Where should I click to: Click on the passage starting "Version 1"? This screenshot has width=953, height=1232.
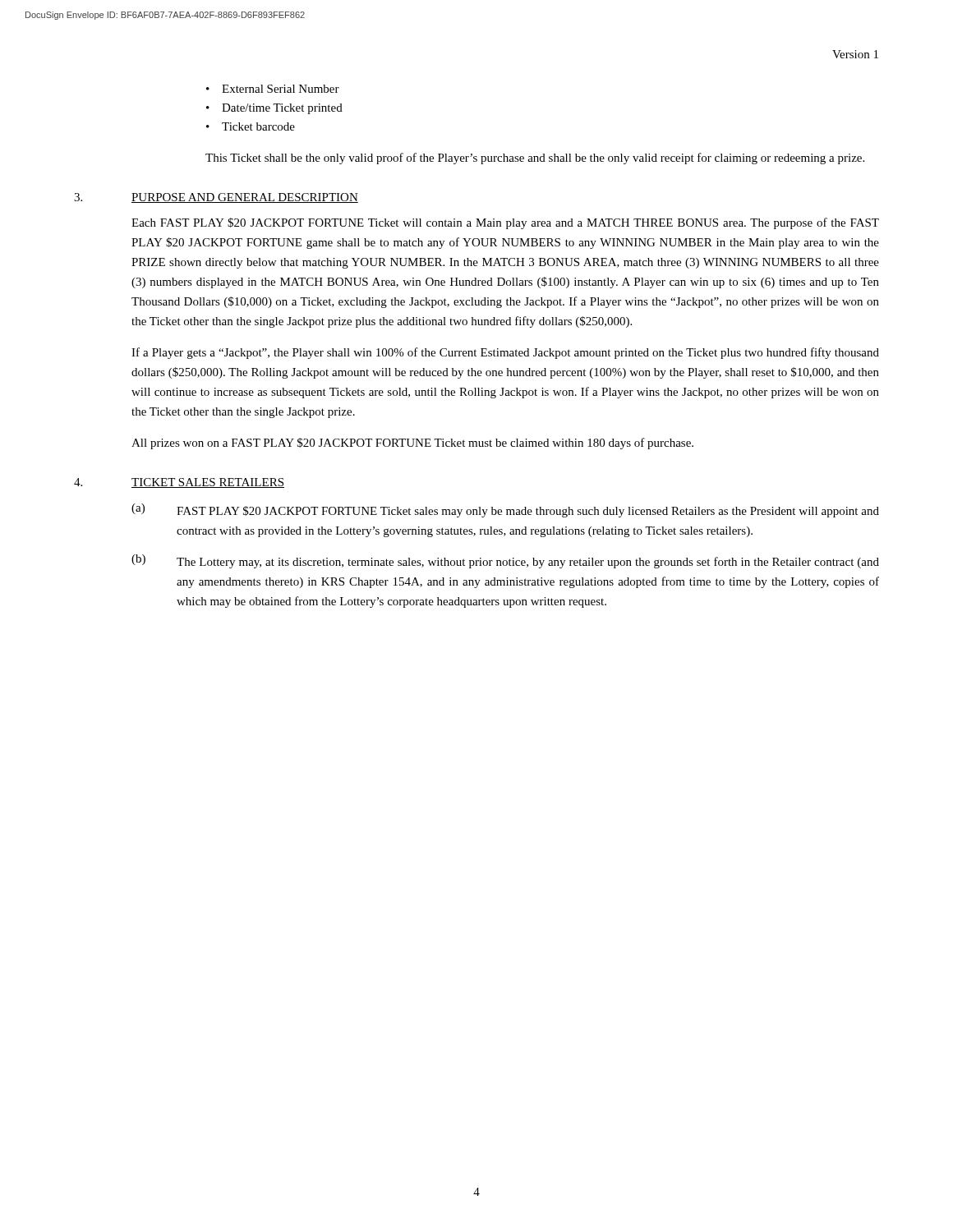[856, 54]
